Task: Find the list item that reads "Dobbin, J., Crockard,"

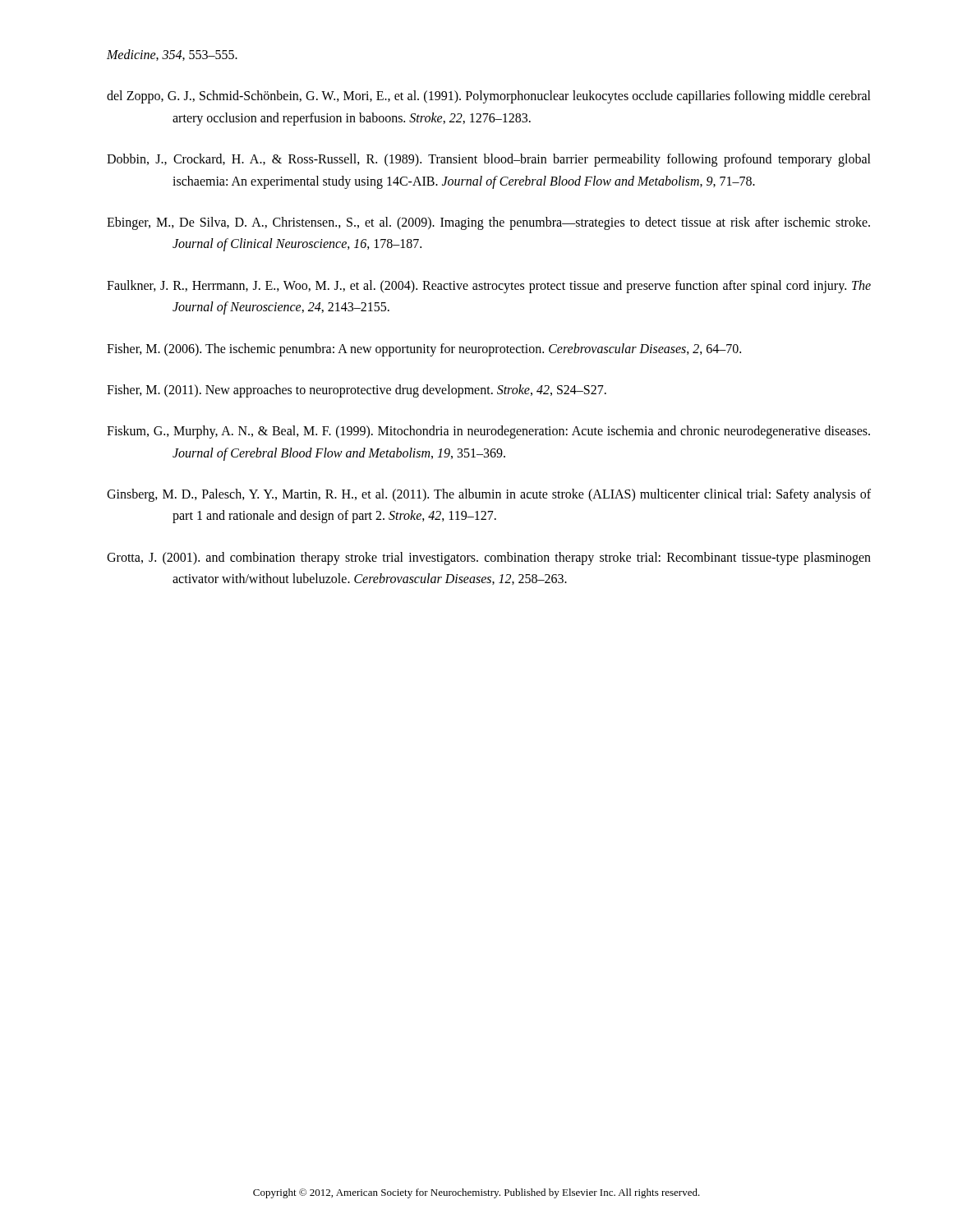Action: pyautogui.click(x=489, y=170)
